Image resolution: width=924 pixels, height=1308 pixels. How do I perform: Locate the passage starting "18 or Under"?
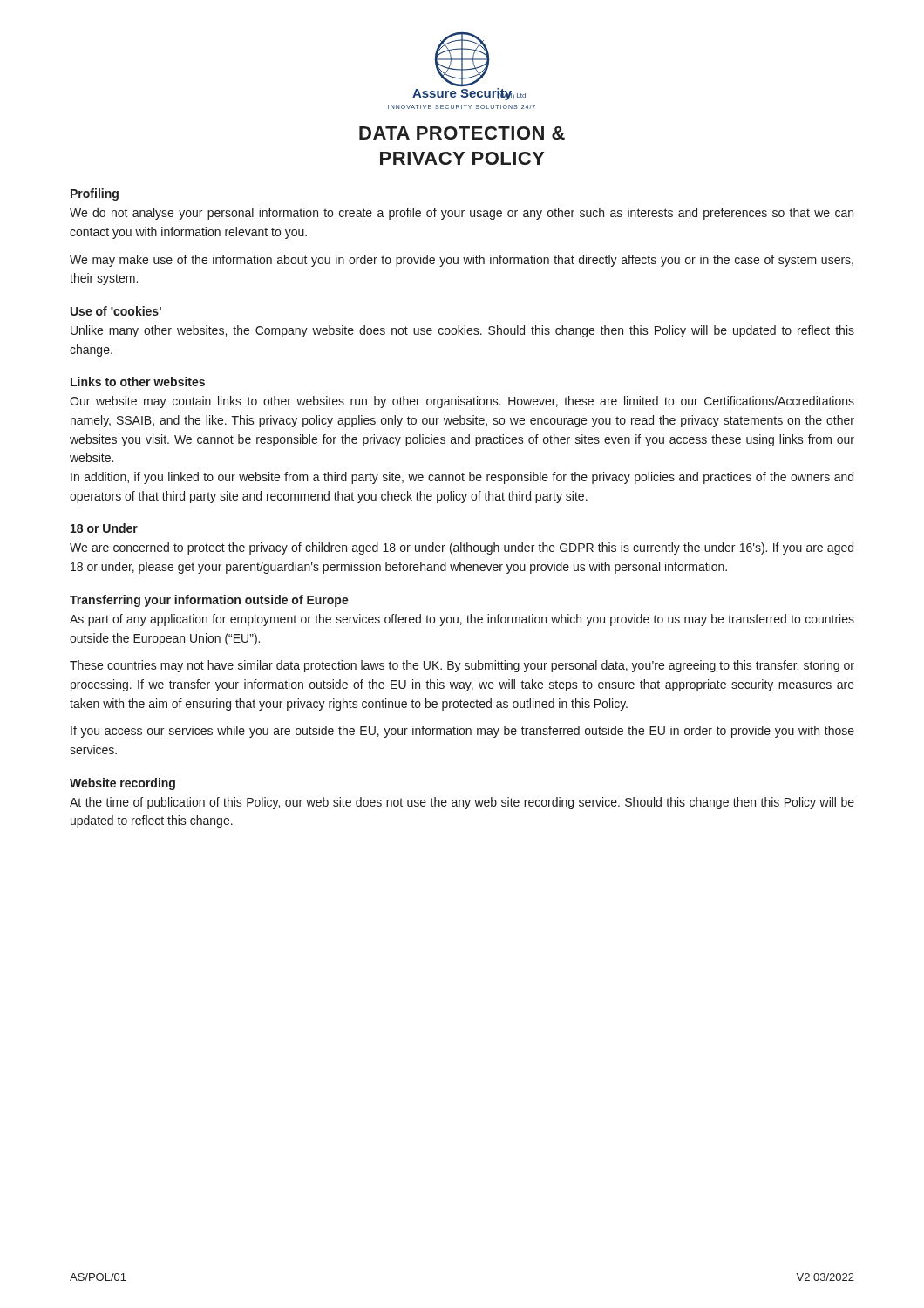point(104,529)
